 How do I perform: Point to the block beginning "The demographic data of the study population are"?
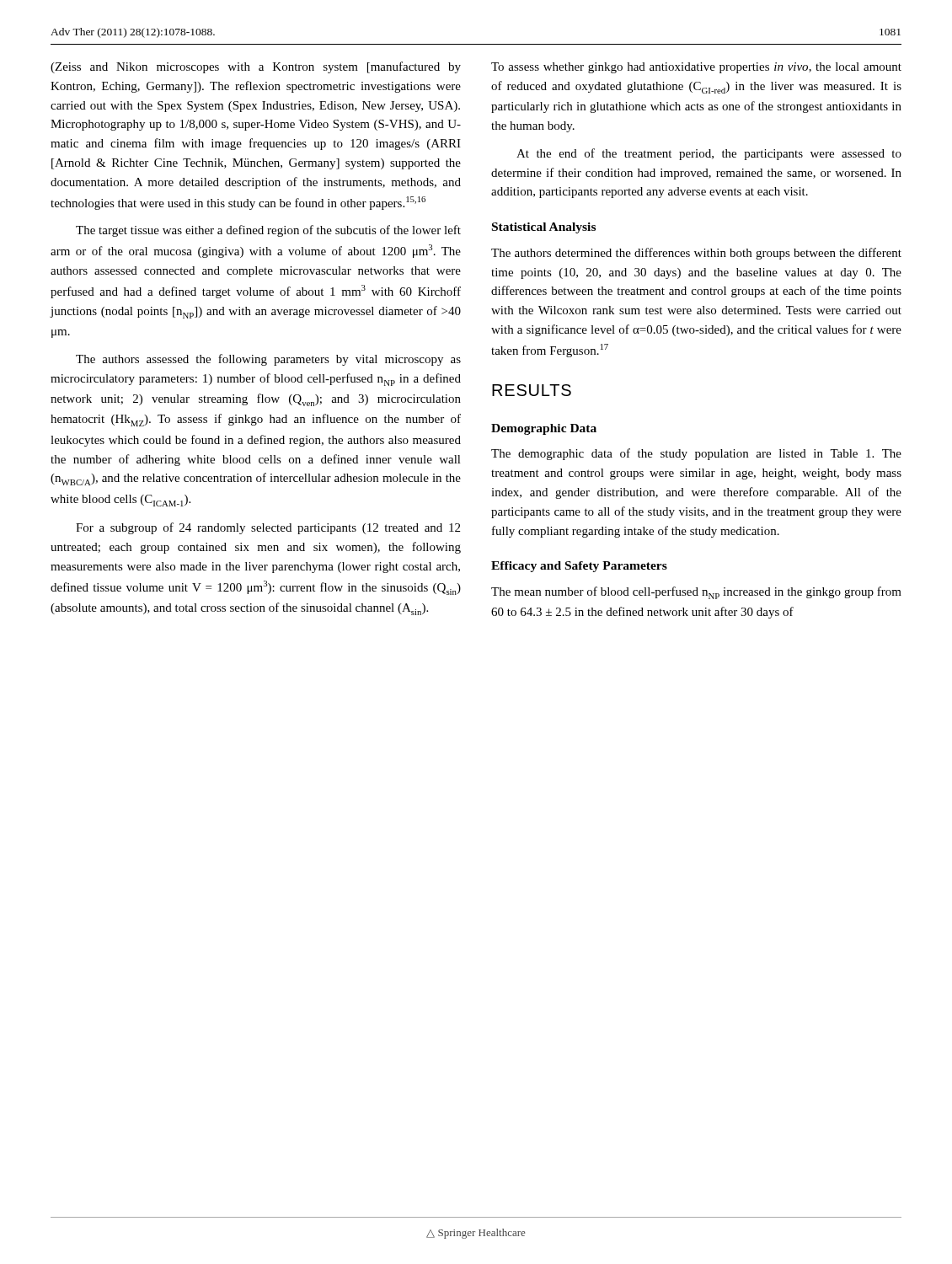pyautogui.click(x=696, y=492)
